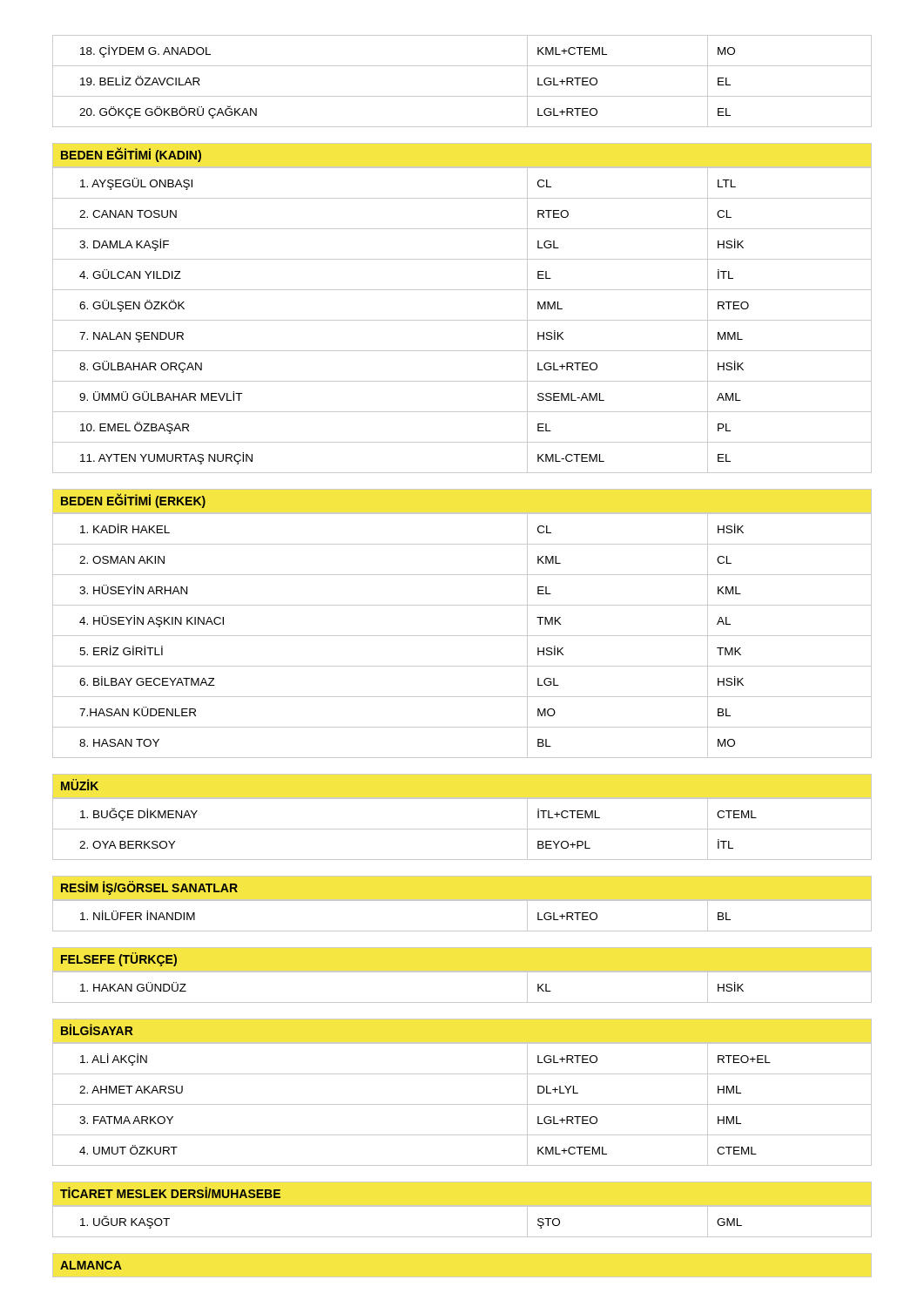Click on the table containing "5. ERİZ GİRİTLİ"
Screen dimensions: 1307x924
(462, 636)
